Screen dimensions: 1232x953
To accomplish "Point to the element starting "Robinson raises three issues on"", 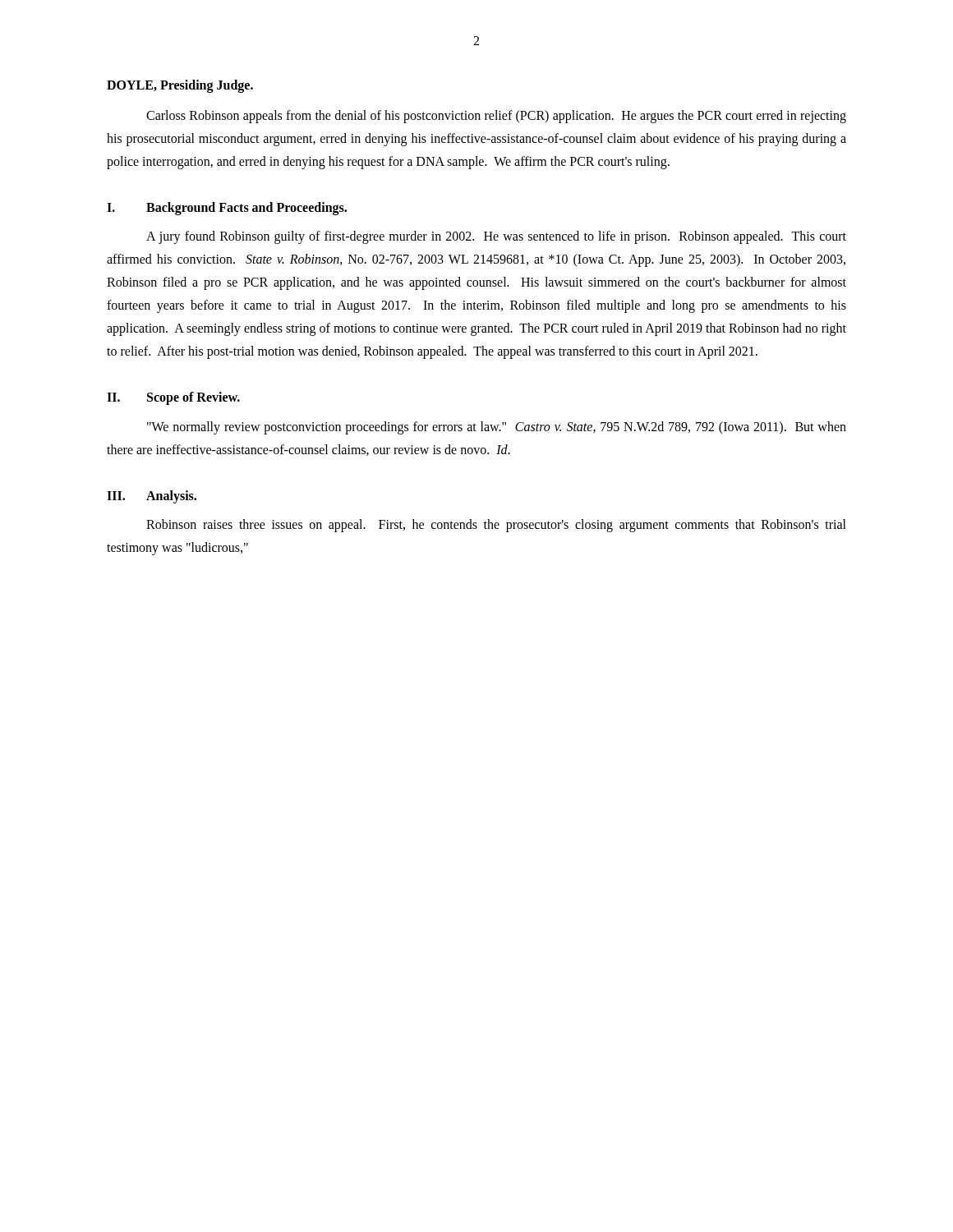I will [476, 536].
